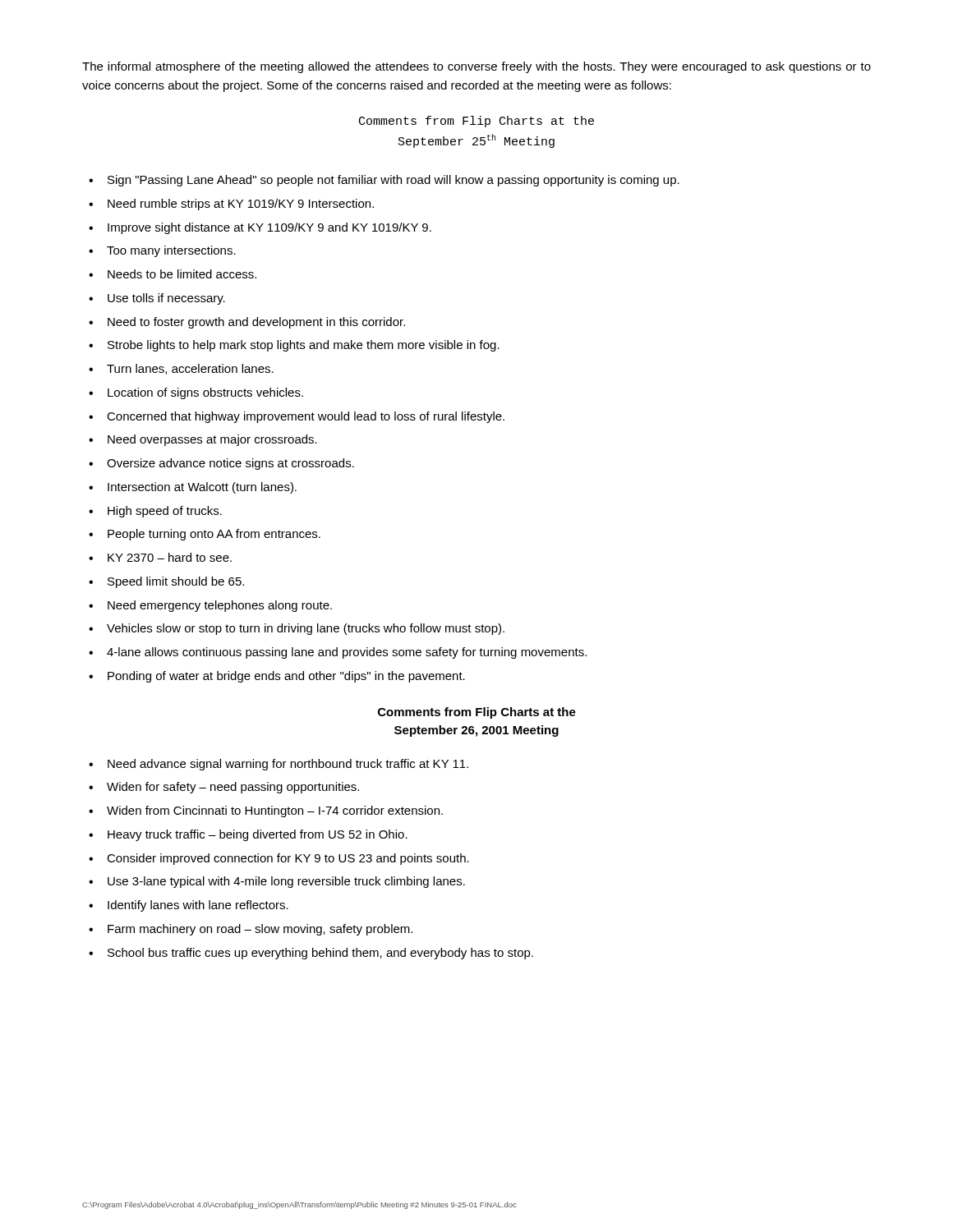Navigate to the text block starting "Strobe lights to help mark stop lights and"
This screenshot has height=1232, width=953.
coord(303,345)
